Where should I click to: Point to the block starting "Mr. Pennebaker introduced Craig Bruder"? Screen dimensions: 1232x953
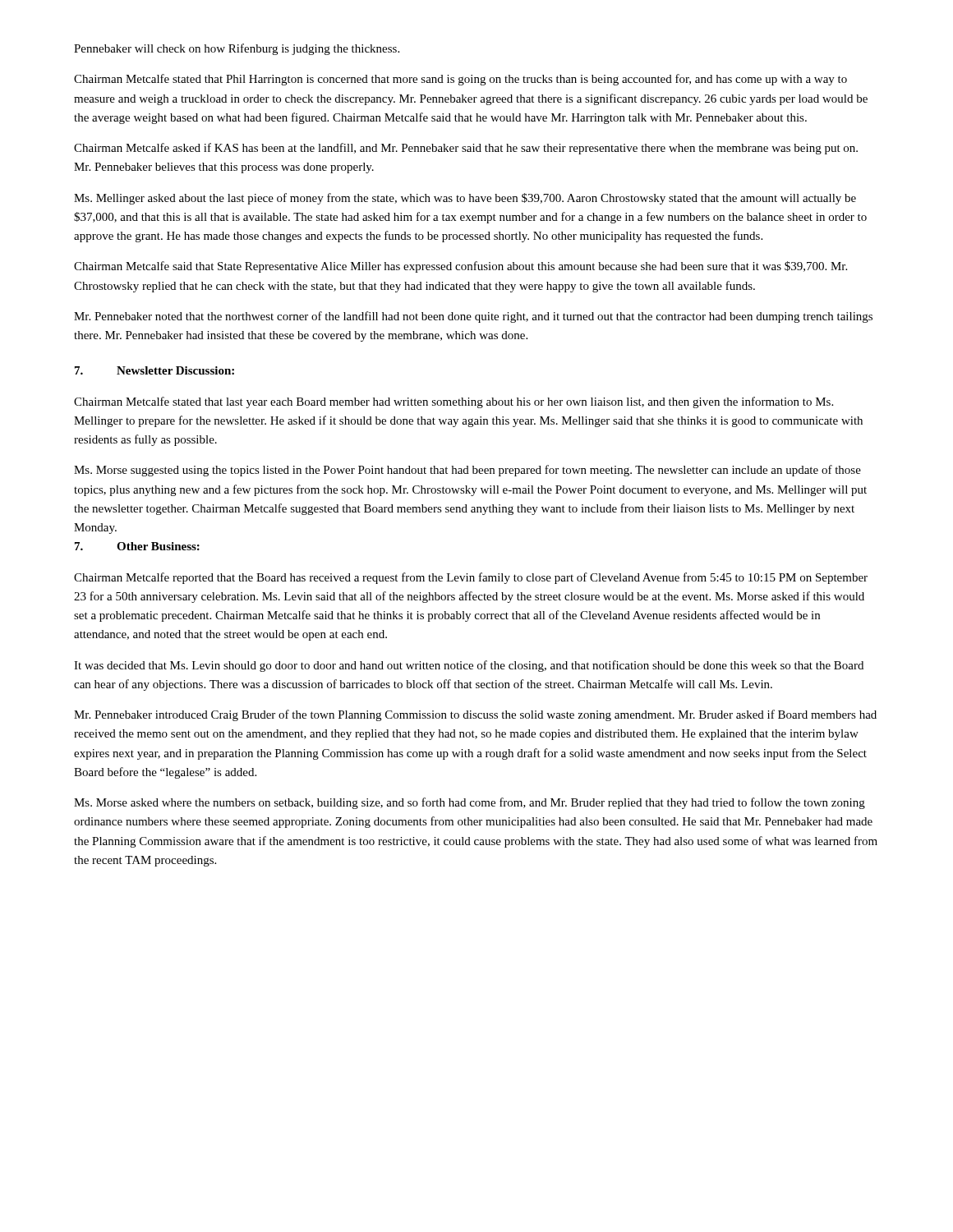475,743
